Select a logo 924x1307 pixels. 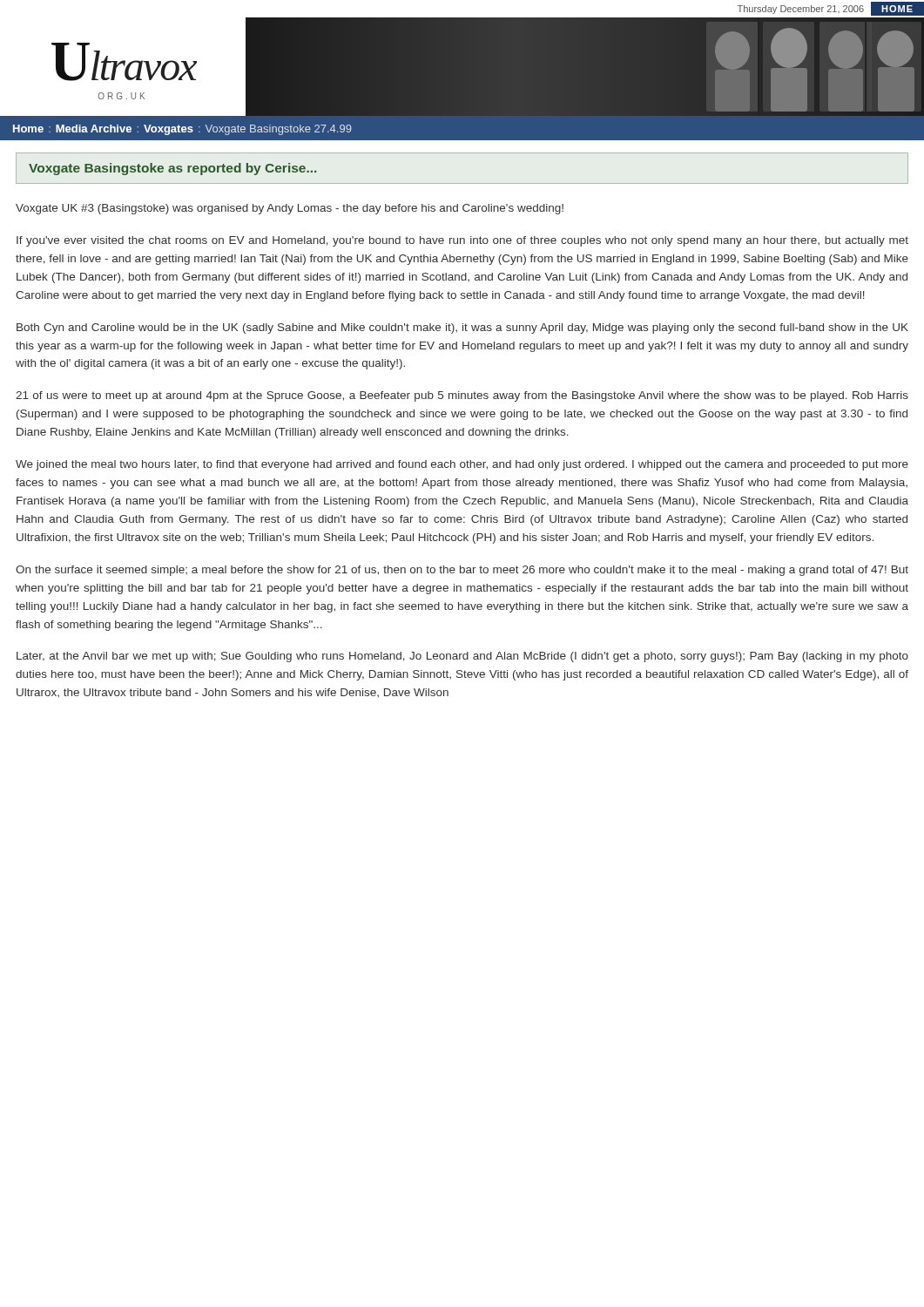pos(462,67)
